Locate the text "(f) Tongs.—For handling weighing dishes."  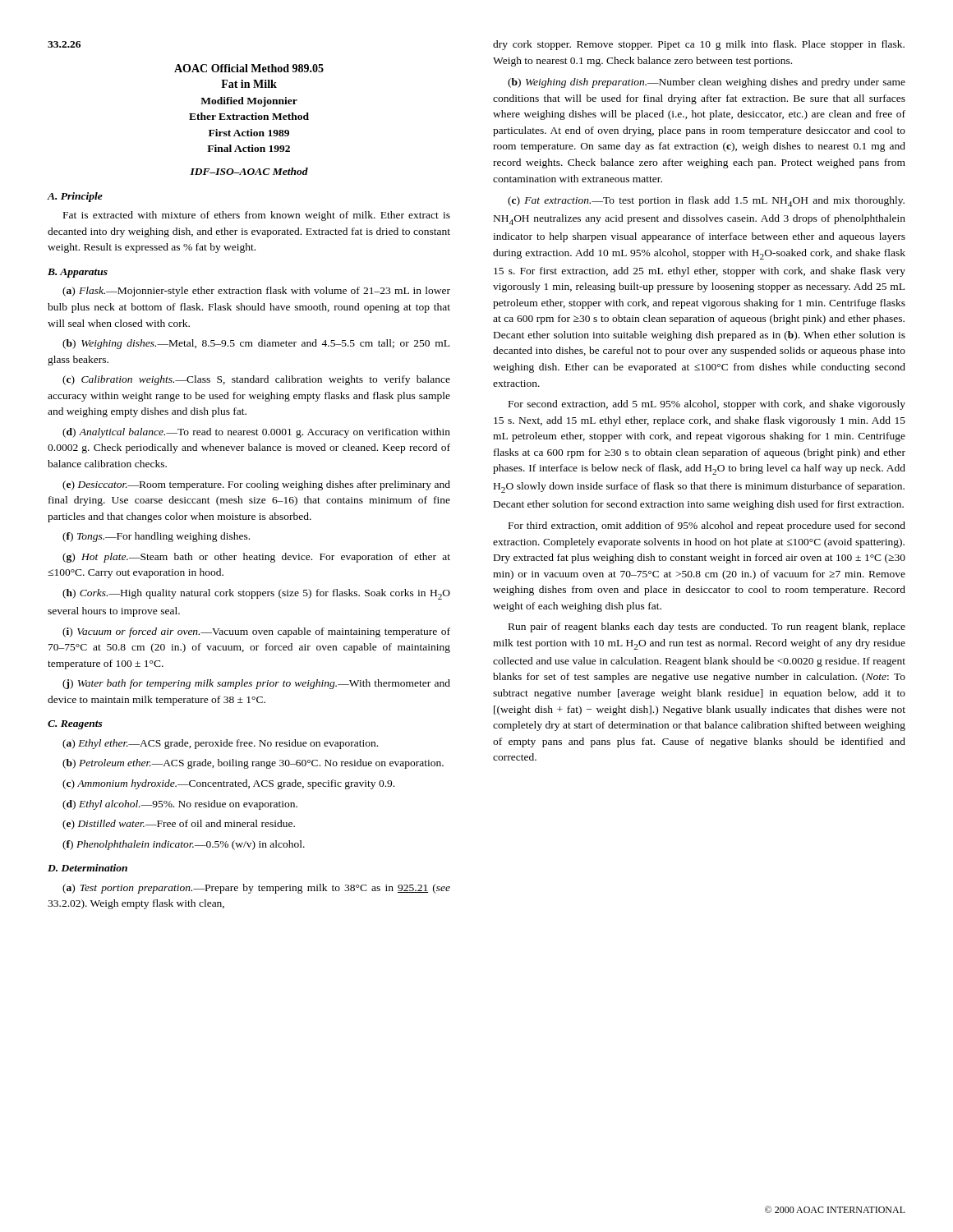[157, 536]
